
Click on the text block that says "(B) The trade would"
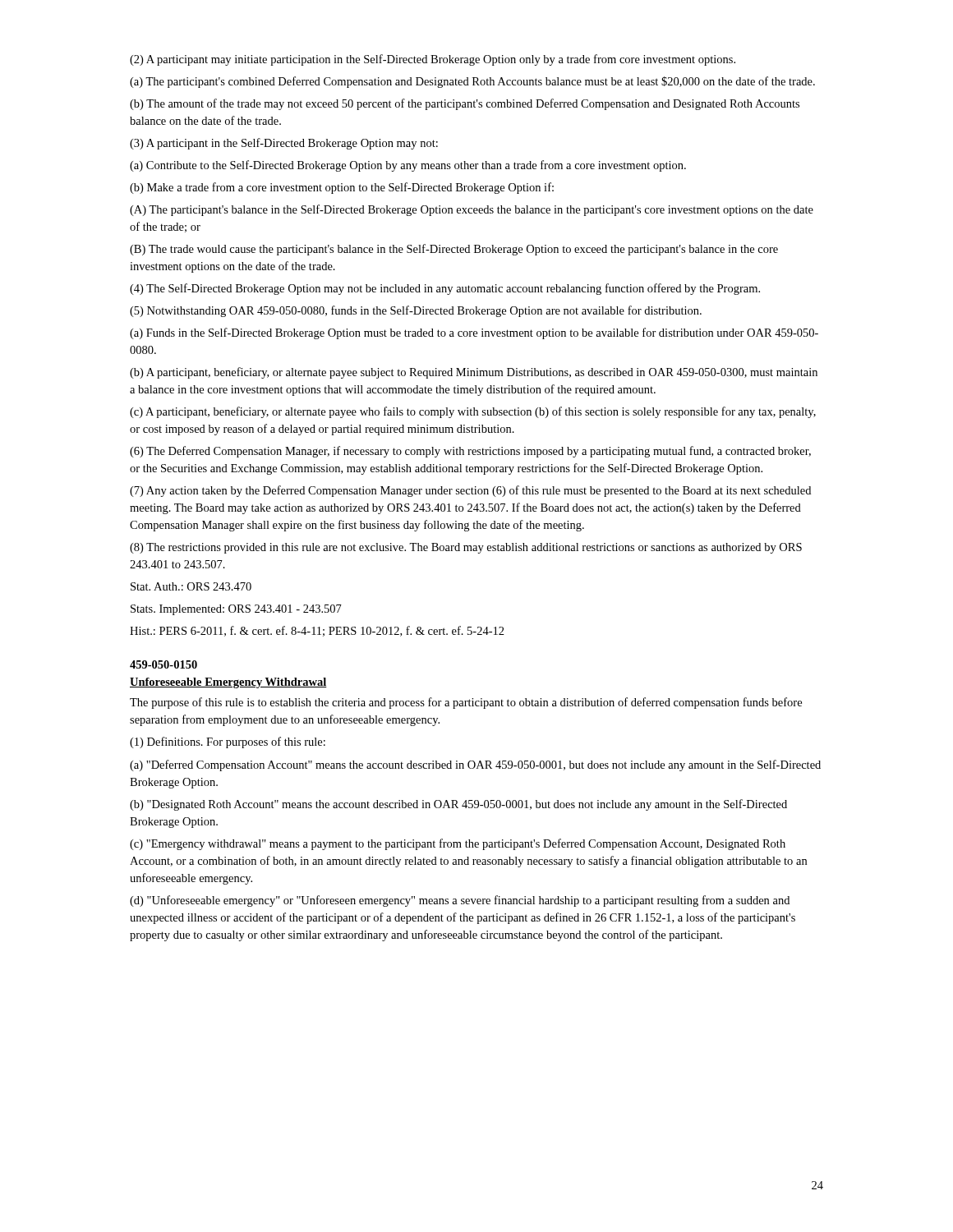tap(454, 258)
